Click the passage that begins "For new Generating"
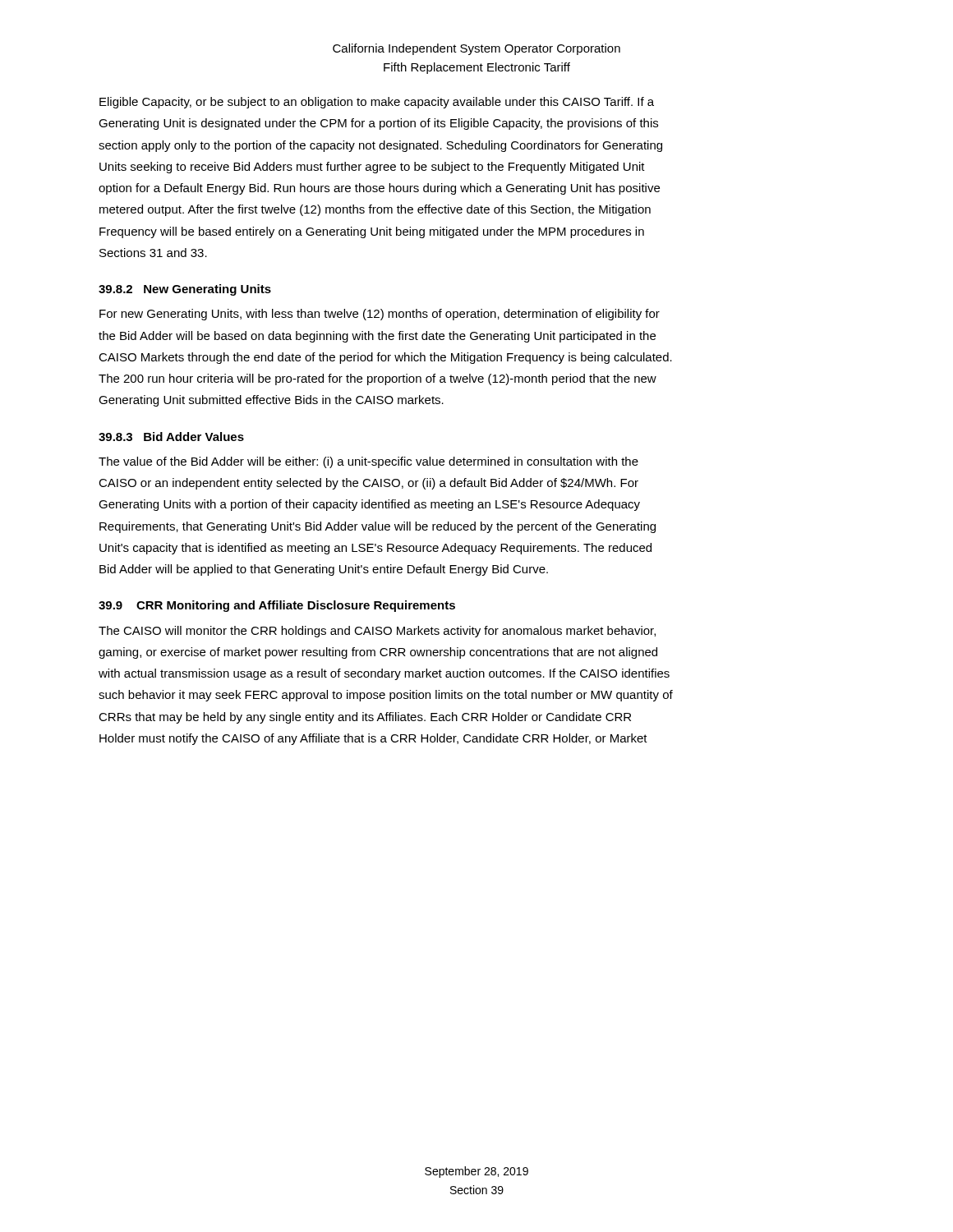953x1232 pixels. (x=476, y=357)
